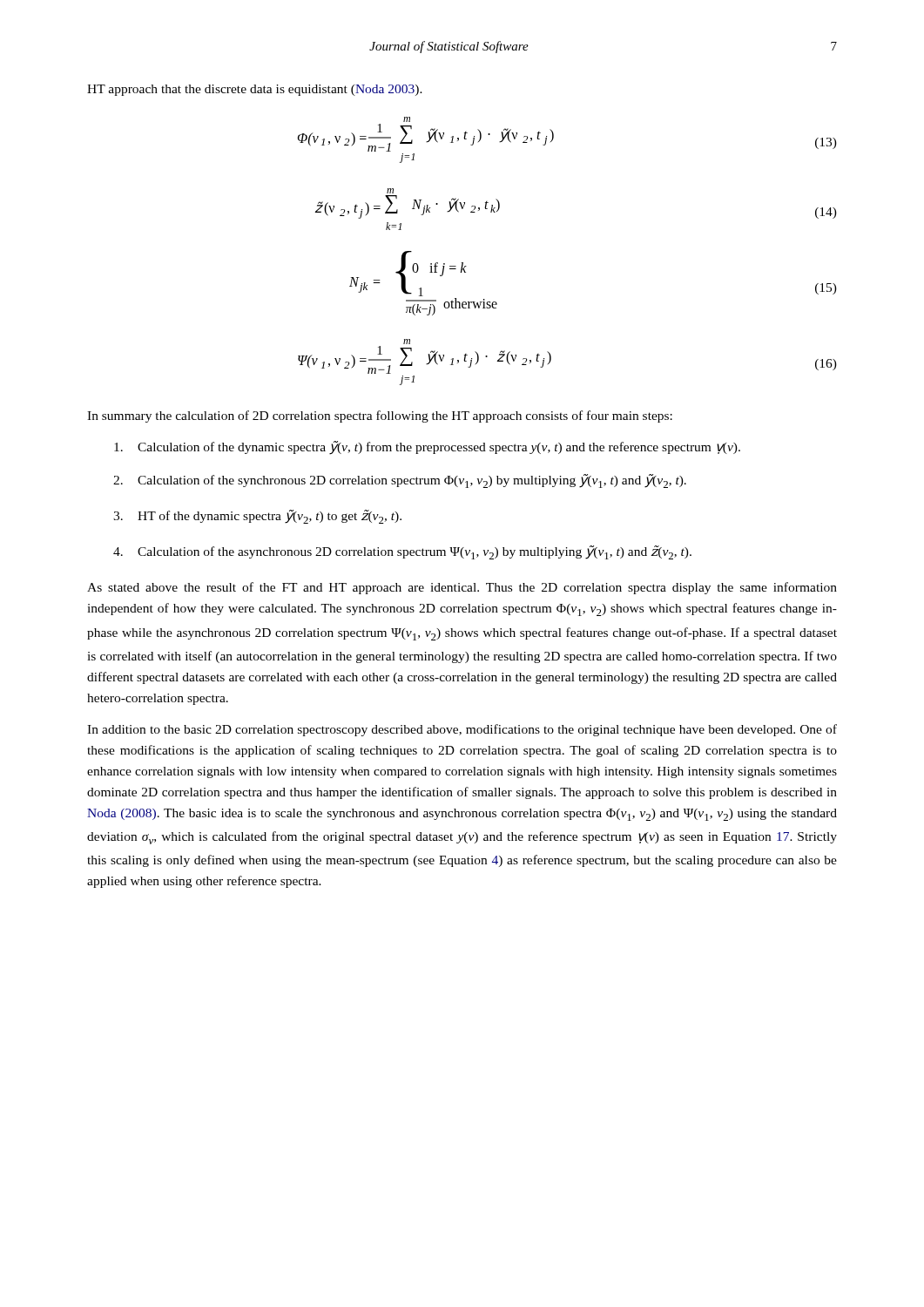Find the text block that reads "As stated above the result of"
924x1307 pixels.
pyautogui.click(x=462, y=642)
